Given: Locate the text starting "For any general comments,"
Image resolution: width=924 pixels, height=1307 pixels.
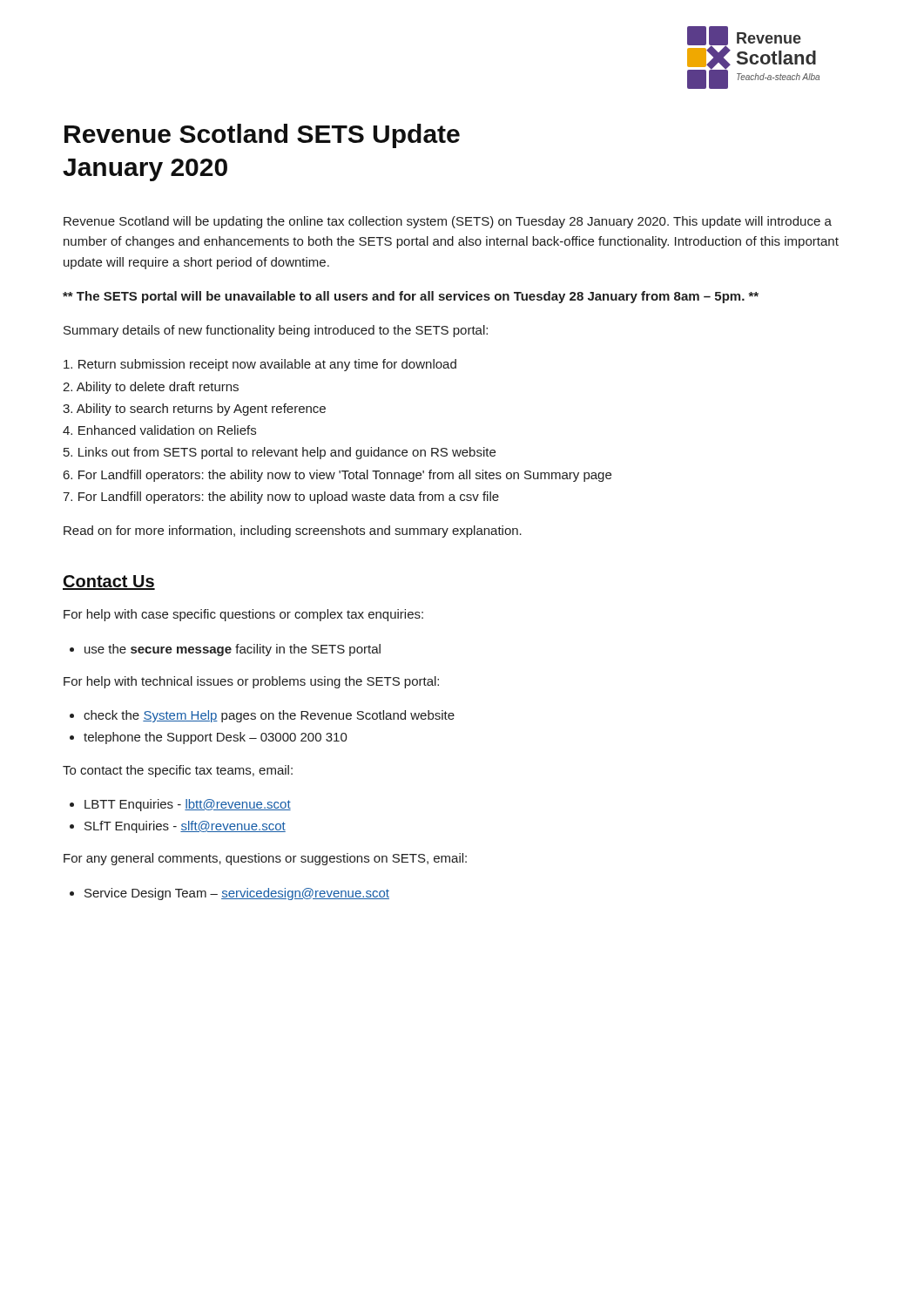Looking at the screenshot, I should (265, 858).
